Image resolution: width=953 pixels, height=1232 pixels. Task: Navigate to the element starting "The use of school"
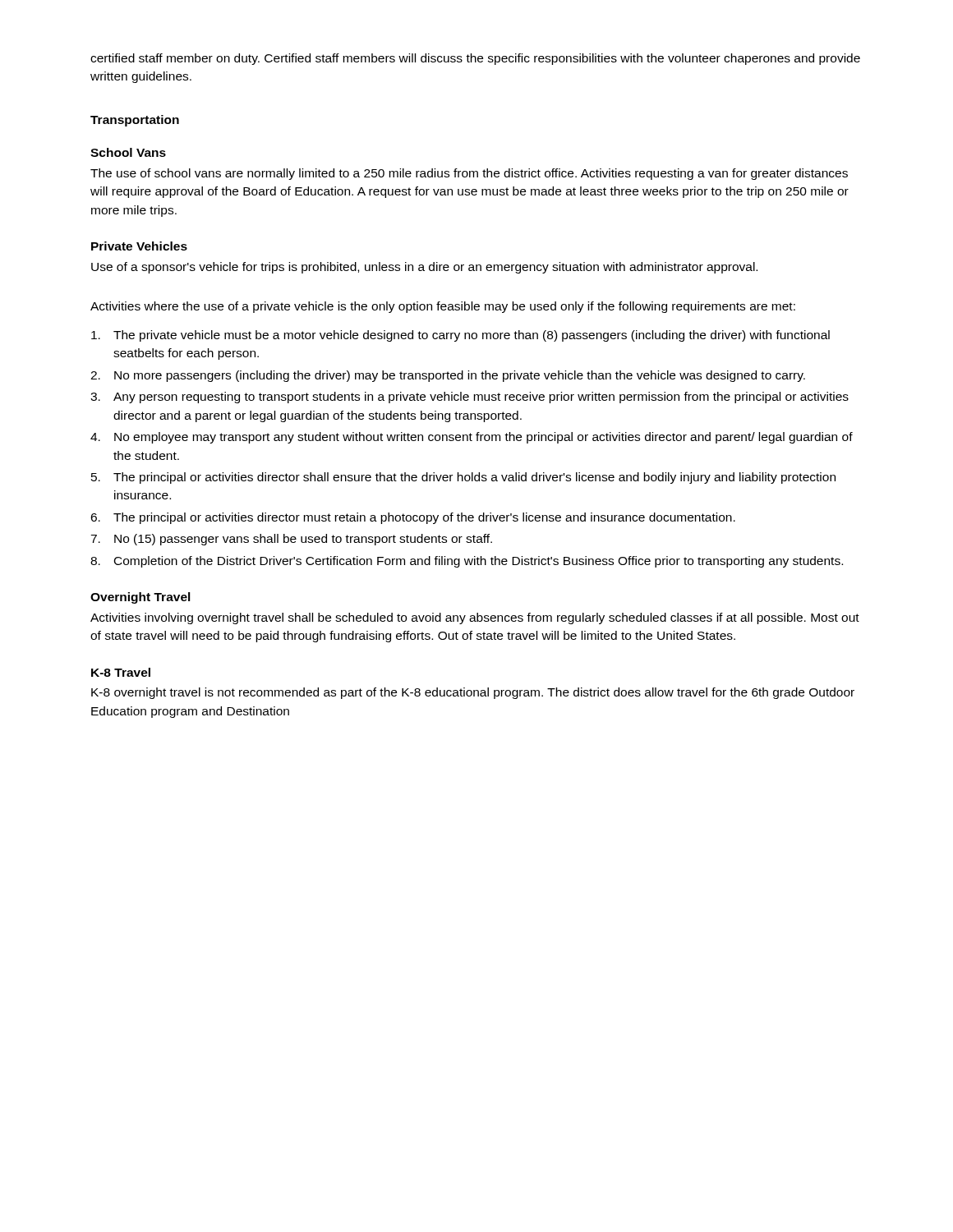[469, 191]
